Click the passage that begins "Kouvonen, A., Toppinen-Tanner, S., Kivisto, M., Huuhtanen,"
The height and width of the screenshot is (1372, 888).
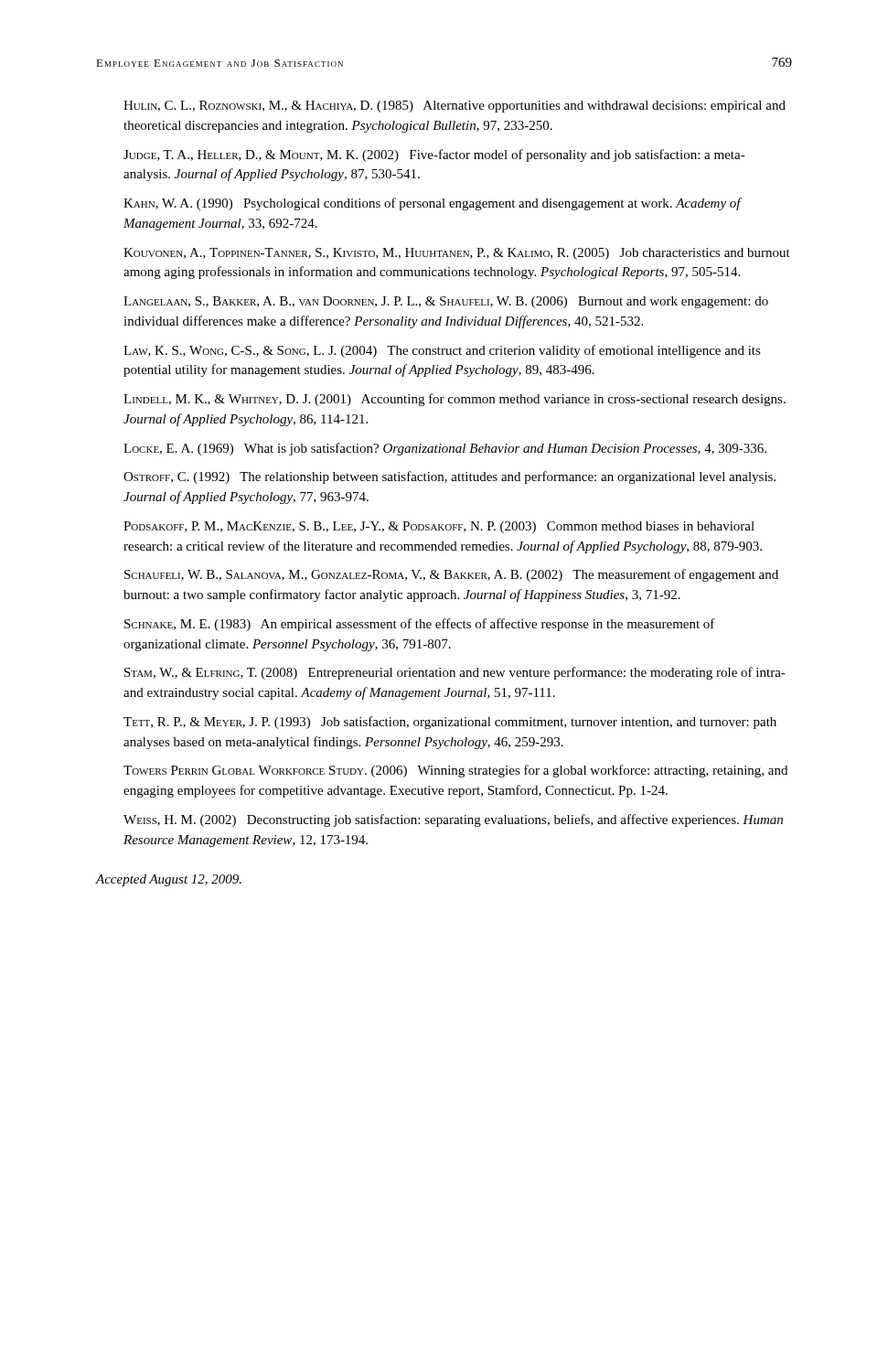click(444, 263)
